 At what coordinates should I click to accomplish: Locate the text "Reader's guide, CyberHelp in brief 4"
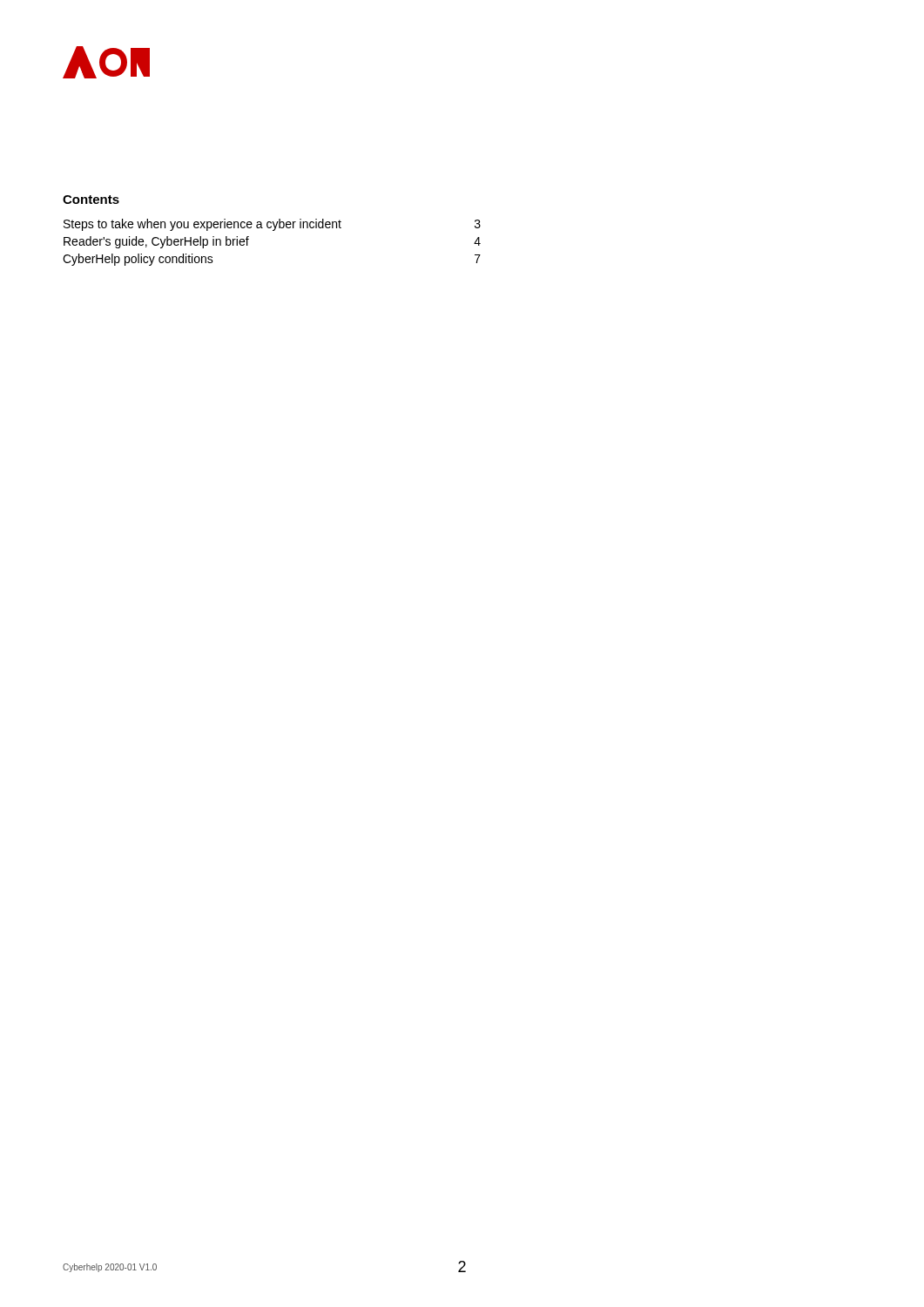(x=272, y=241)
